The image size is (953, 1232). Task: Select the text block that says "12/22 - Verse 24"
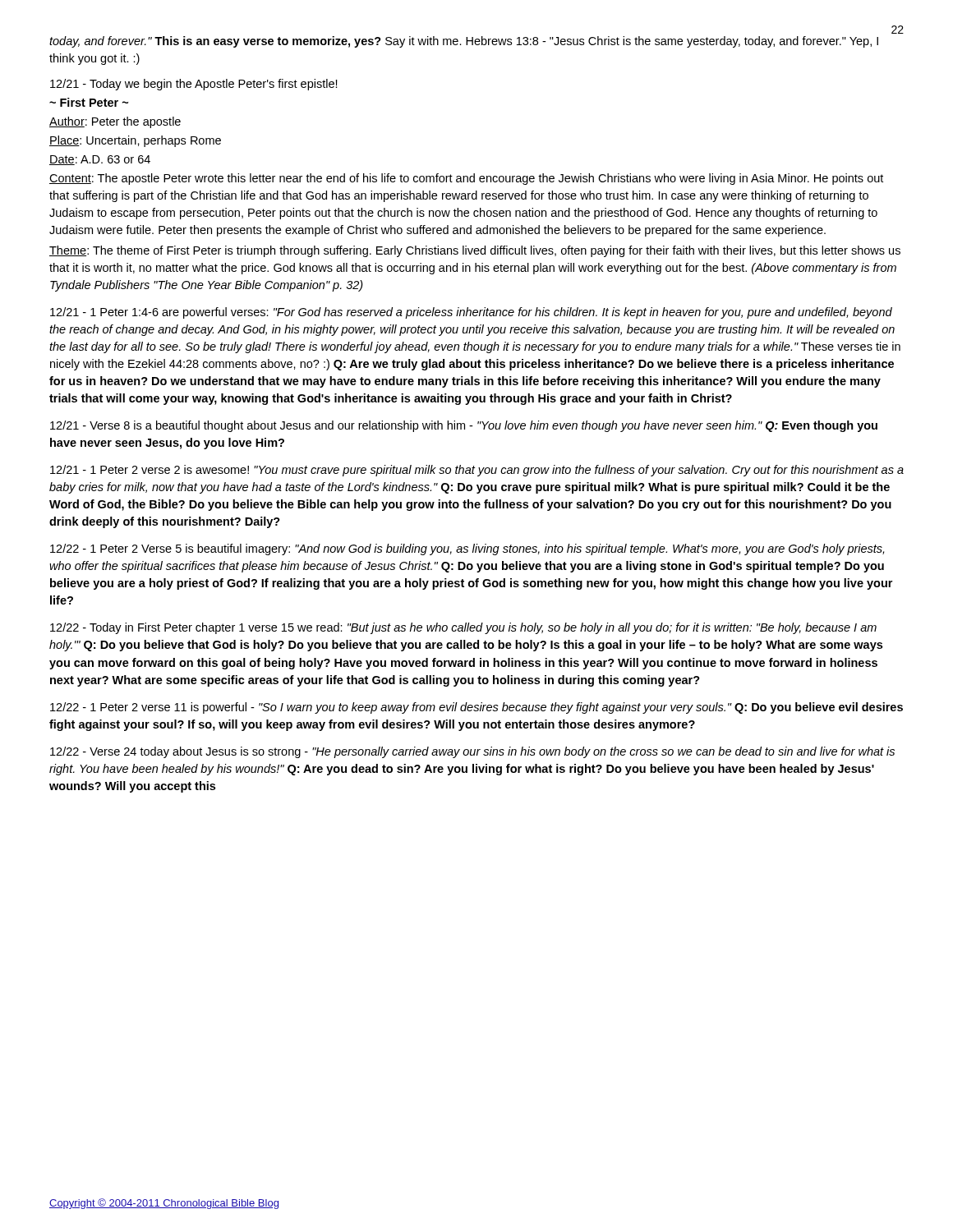pyautogui.click(x=472, y=768)
